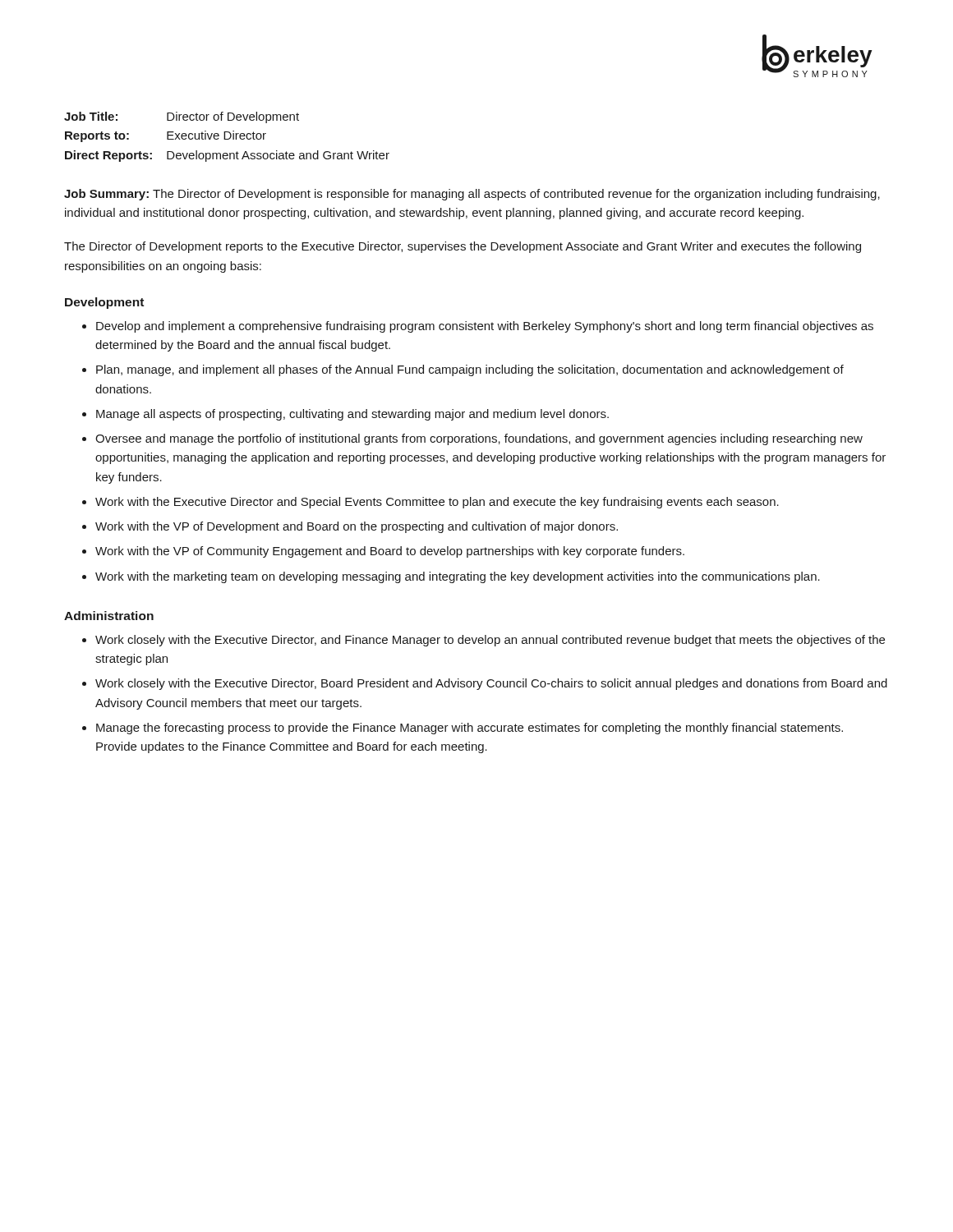The image size is (953, 1232).
Task: Select the list item with the text "Manage all aspects of"
Action: point(353,413)
